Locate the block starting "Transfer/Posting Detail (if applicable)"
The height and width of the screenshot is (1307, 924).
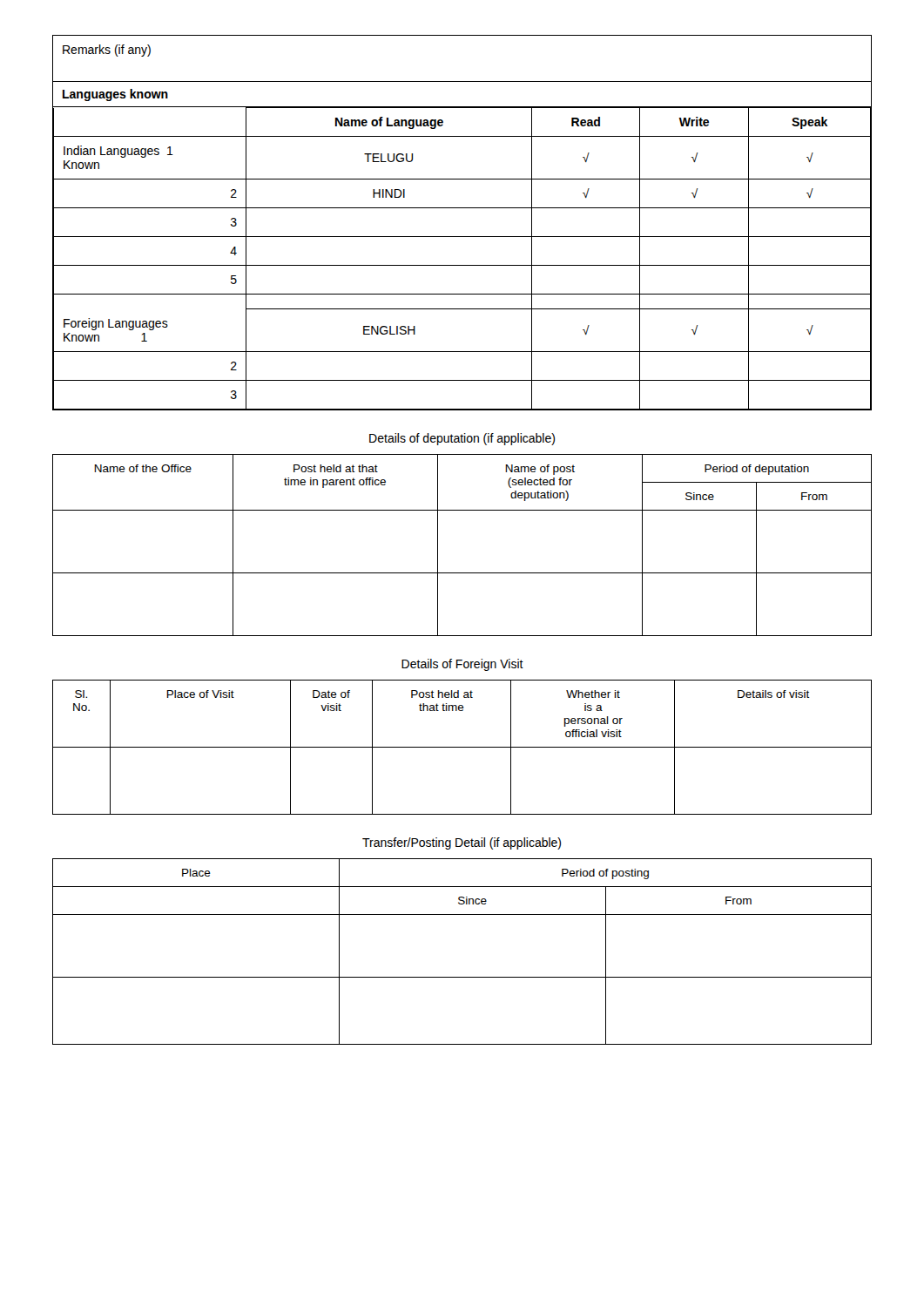[x=462, y=842]
